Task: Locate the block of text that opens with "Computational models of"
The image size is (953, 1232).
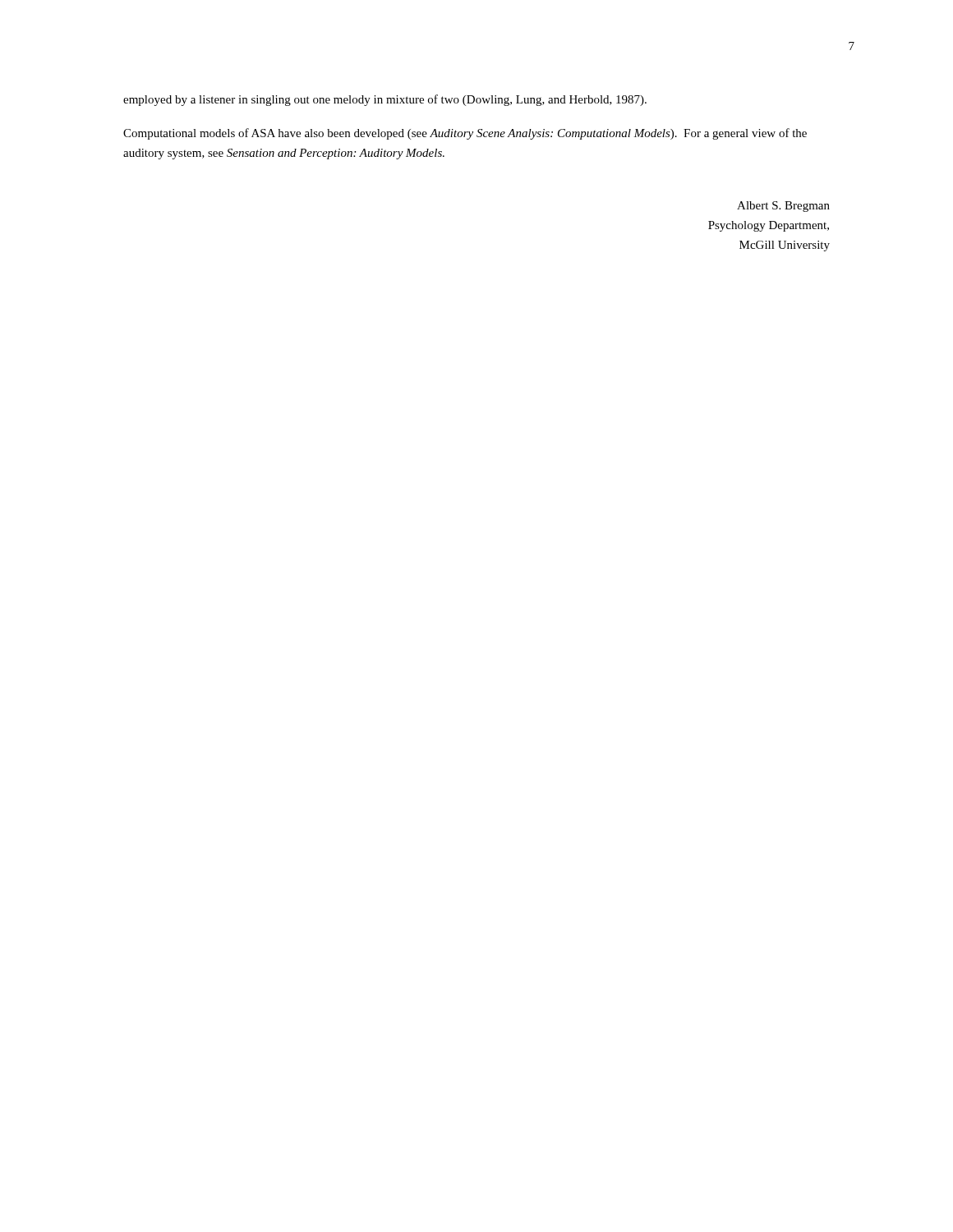Action: 465,143
